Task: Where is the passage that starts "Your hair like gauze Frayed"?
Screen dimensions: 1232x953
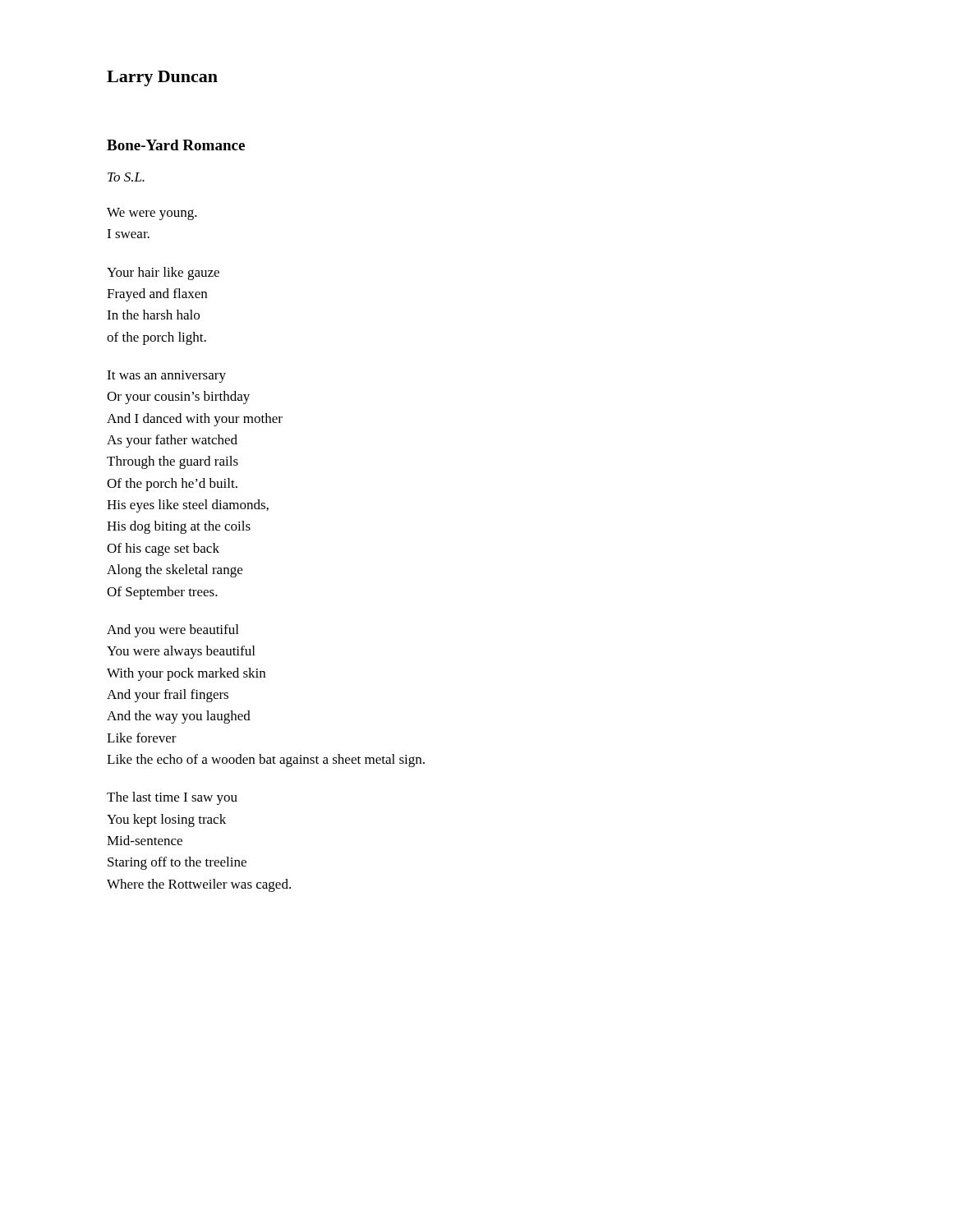Action: pyautogui.click(x=163, y=274)
